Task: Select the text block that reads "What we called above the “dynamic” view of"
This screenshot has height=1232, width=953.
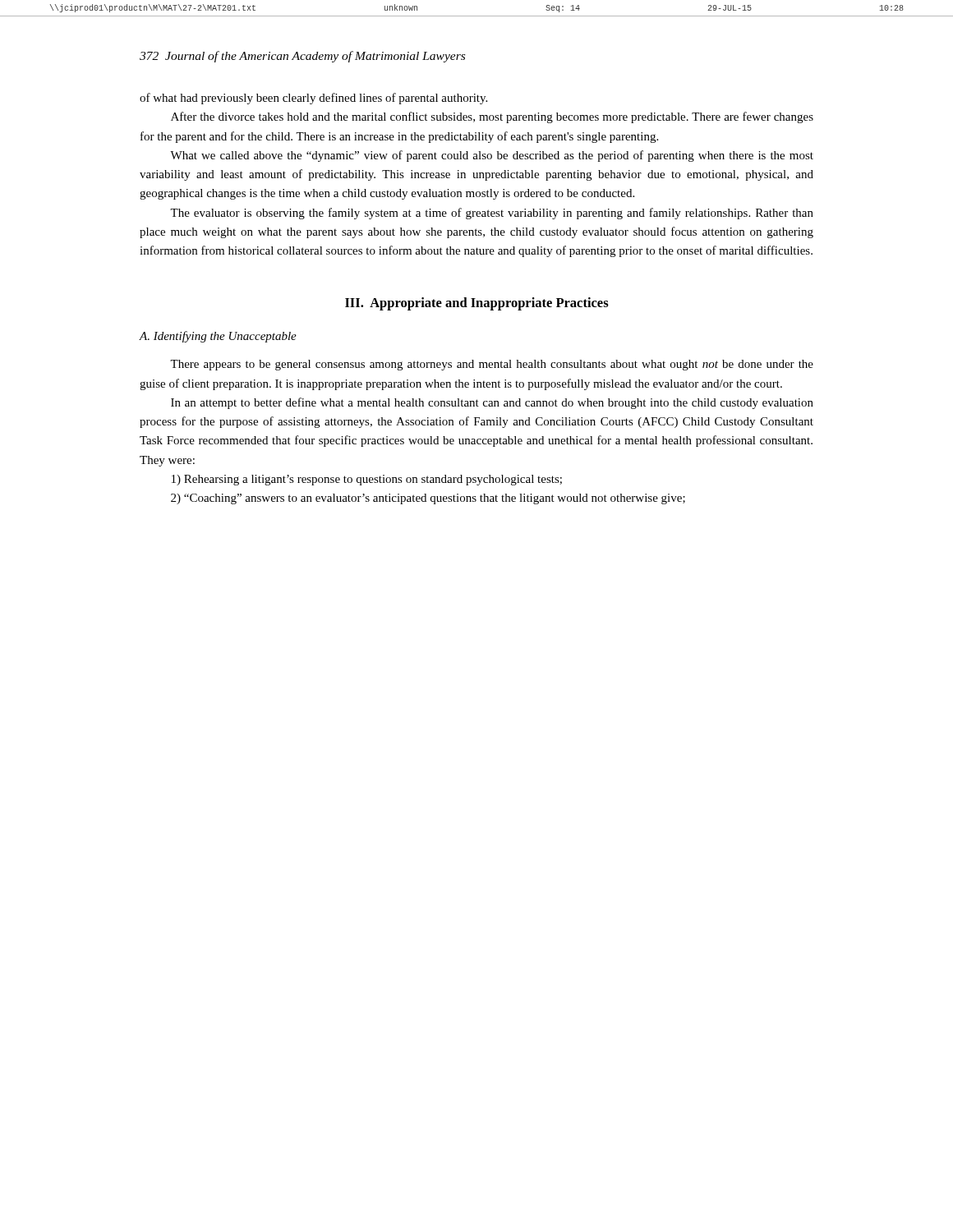Action: pos(476,175)
